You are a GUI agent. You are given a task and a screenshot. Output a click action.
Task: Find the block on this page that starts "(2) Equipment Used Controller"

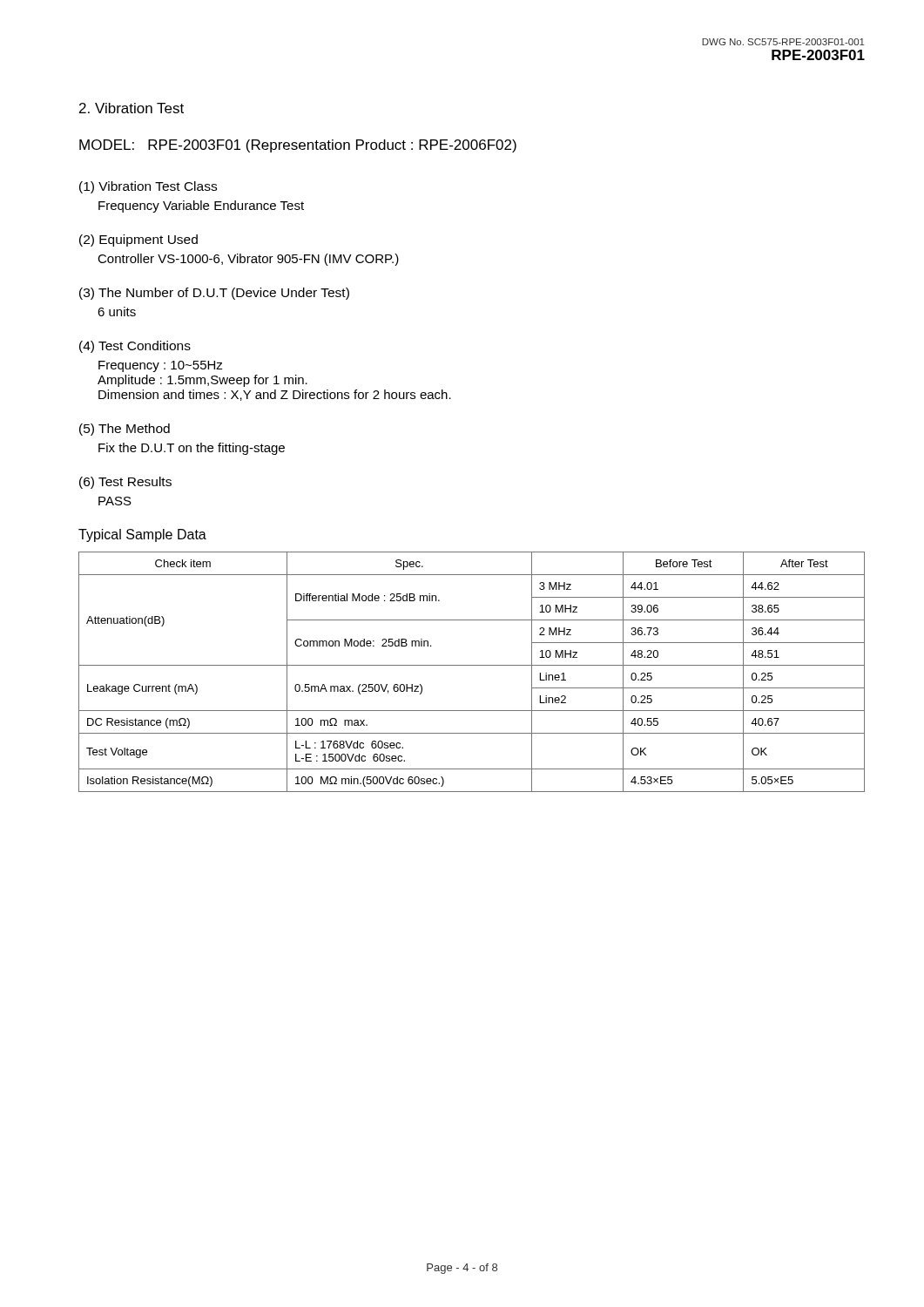[138, 240]
